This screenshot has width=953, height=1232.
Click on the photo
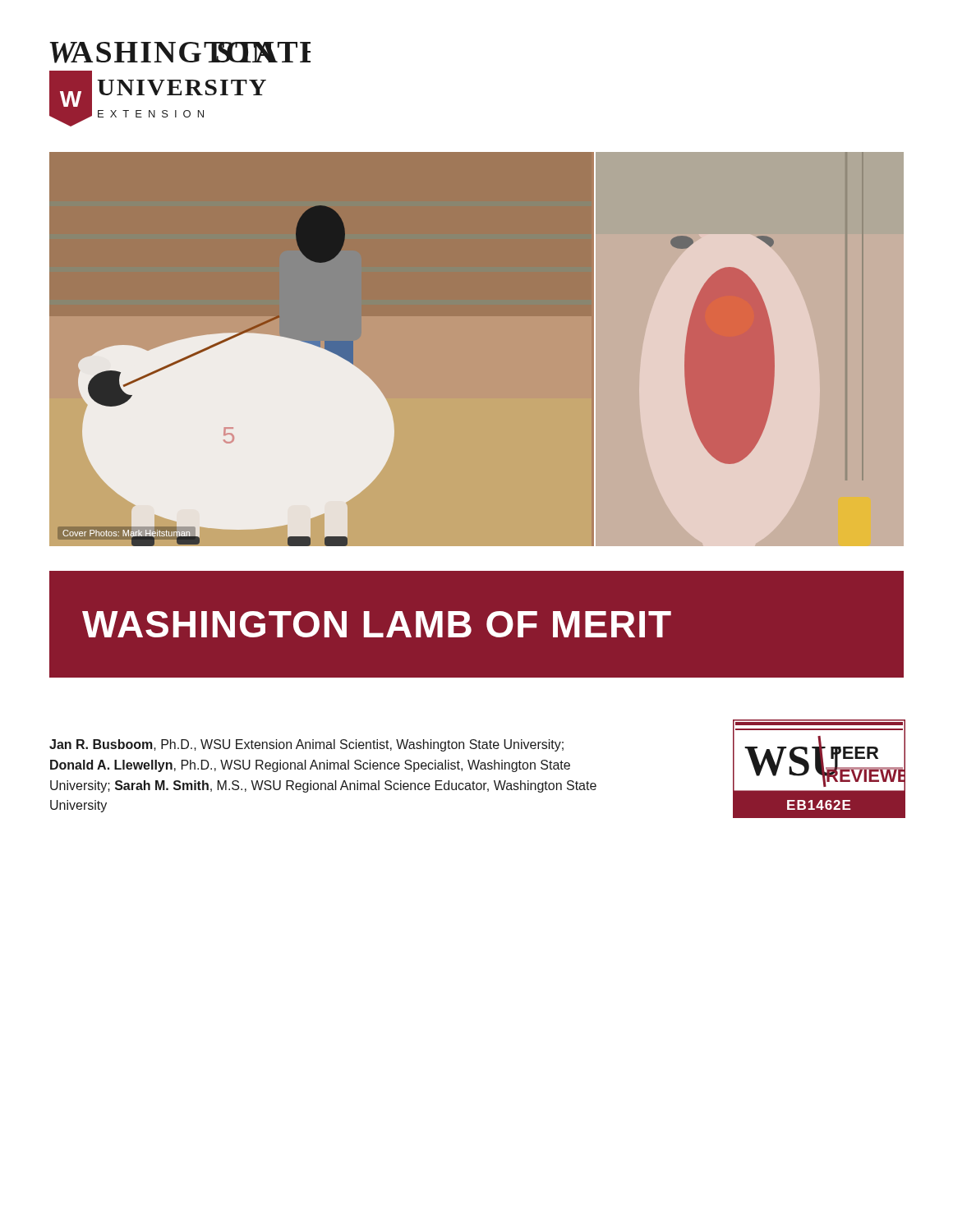(476, 349)
